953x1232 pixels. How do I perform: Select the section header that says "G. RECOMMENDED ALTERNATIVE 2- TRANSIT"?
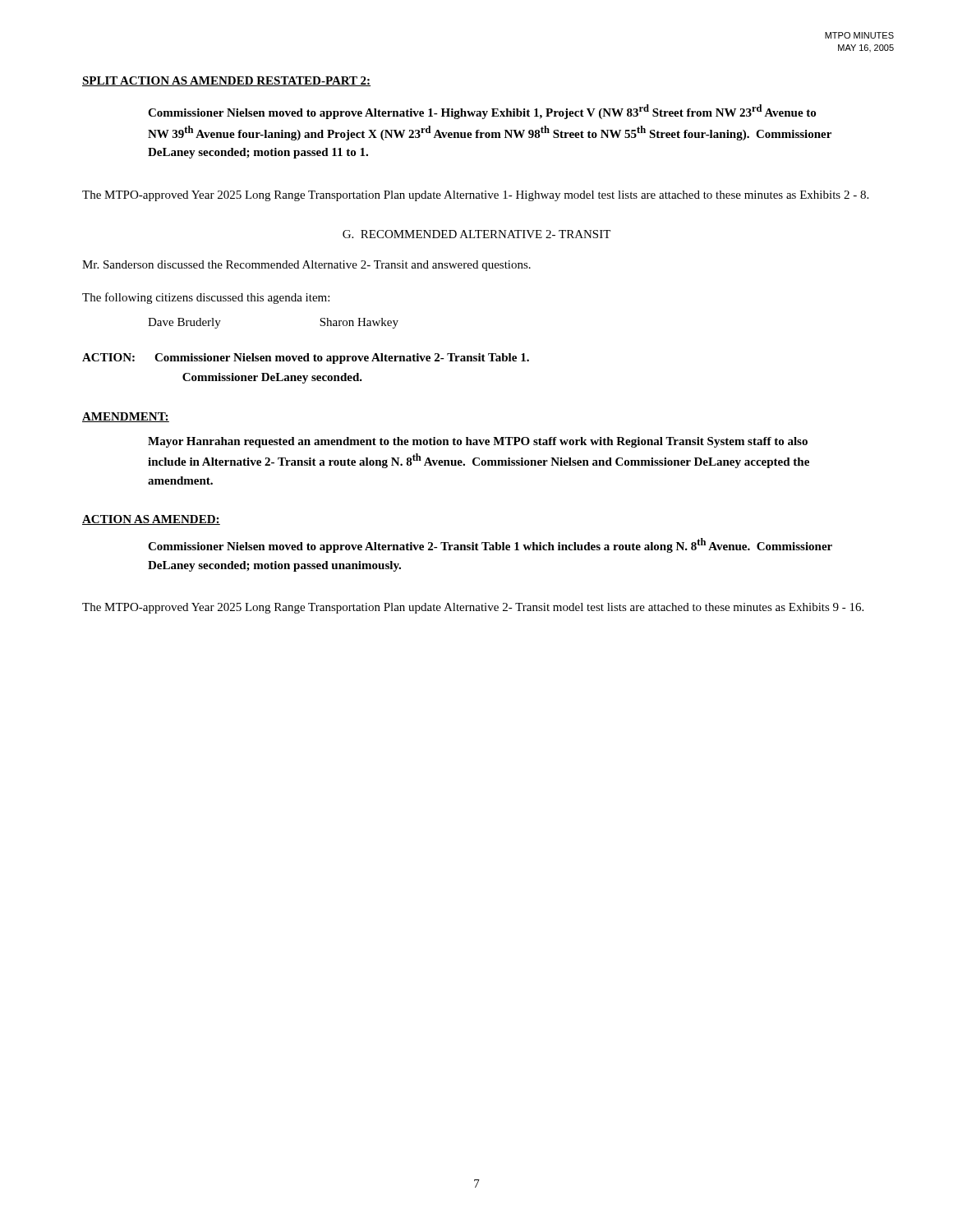(476, 234)
